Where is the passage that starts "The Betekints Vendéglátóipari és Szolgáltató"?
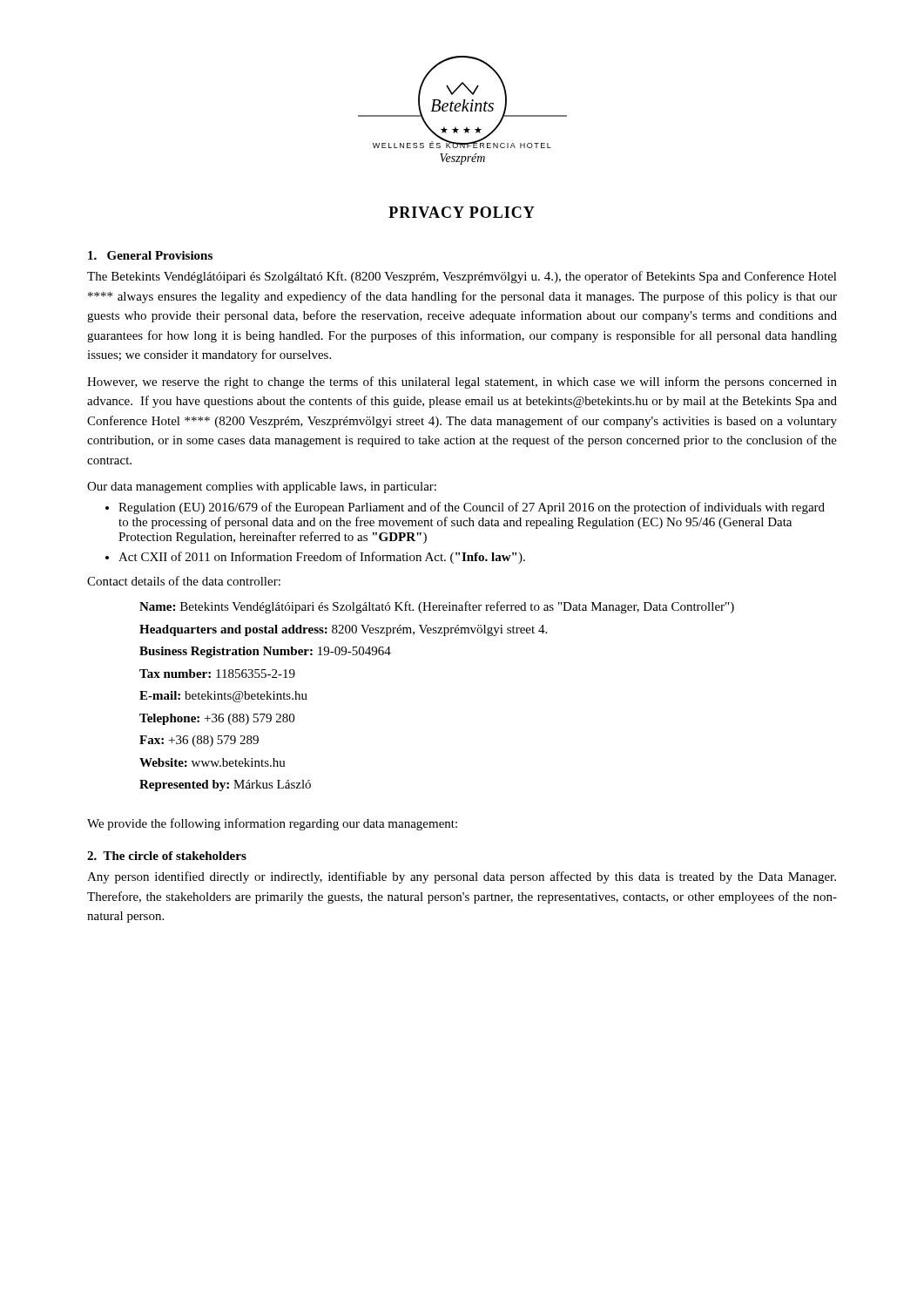The image size is (924, 1307). pyautogui.click(x=462, y=315)
